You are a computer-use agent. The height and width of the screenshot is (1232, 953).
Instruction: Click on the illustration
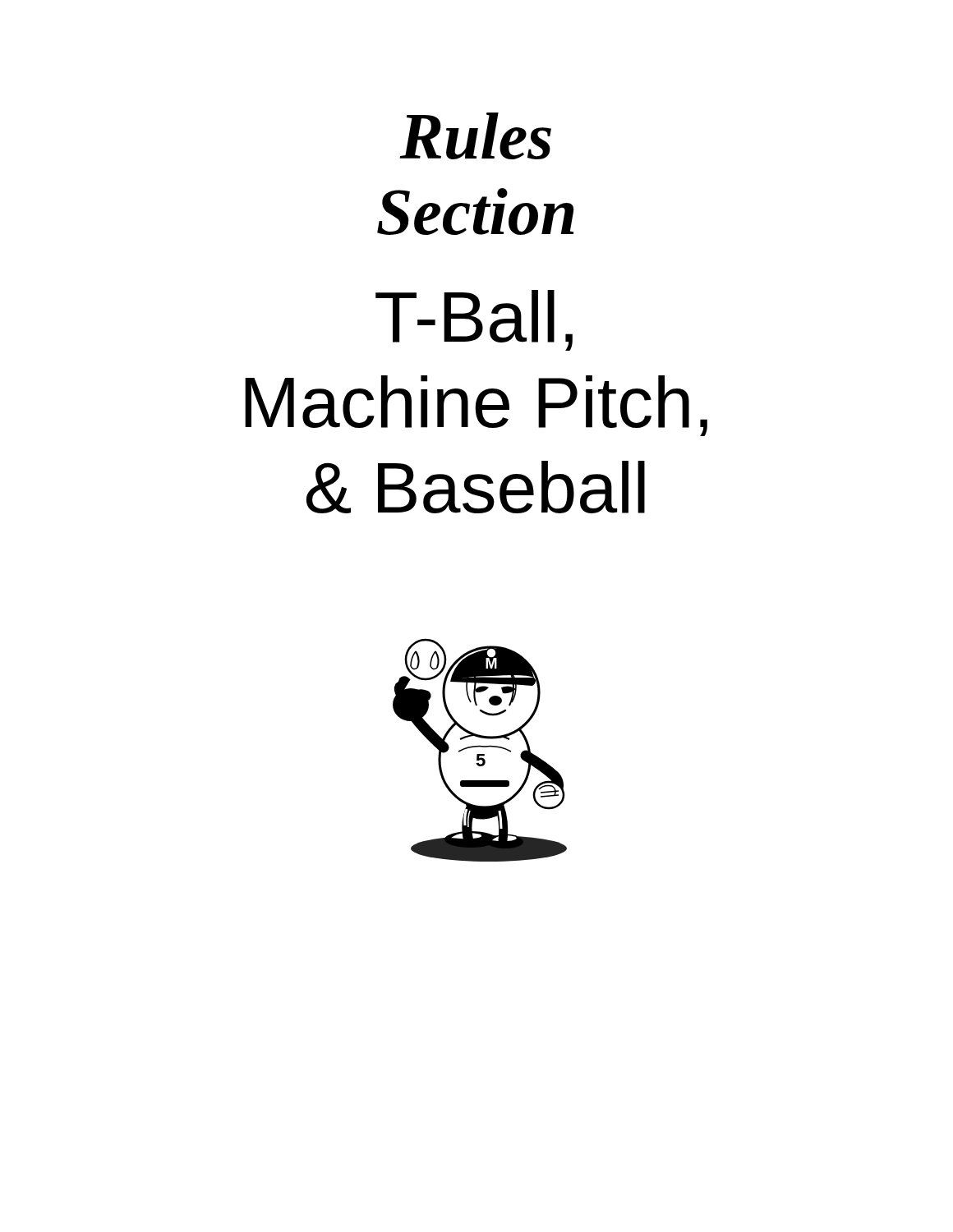click(476, 727)
